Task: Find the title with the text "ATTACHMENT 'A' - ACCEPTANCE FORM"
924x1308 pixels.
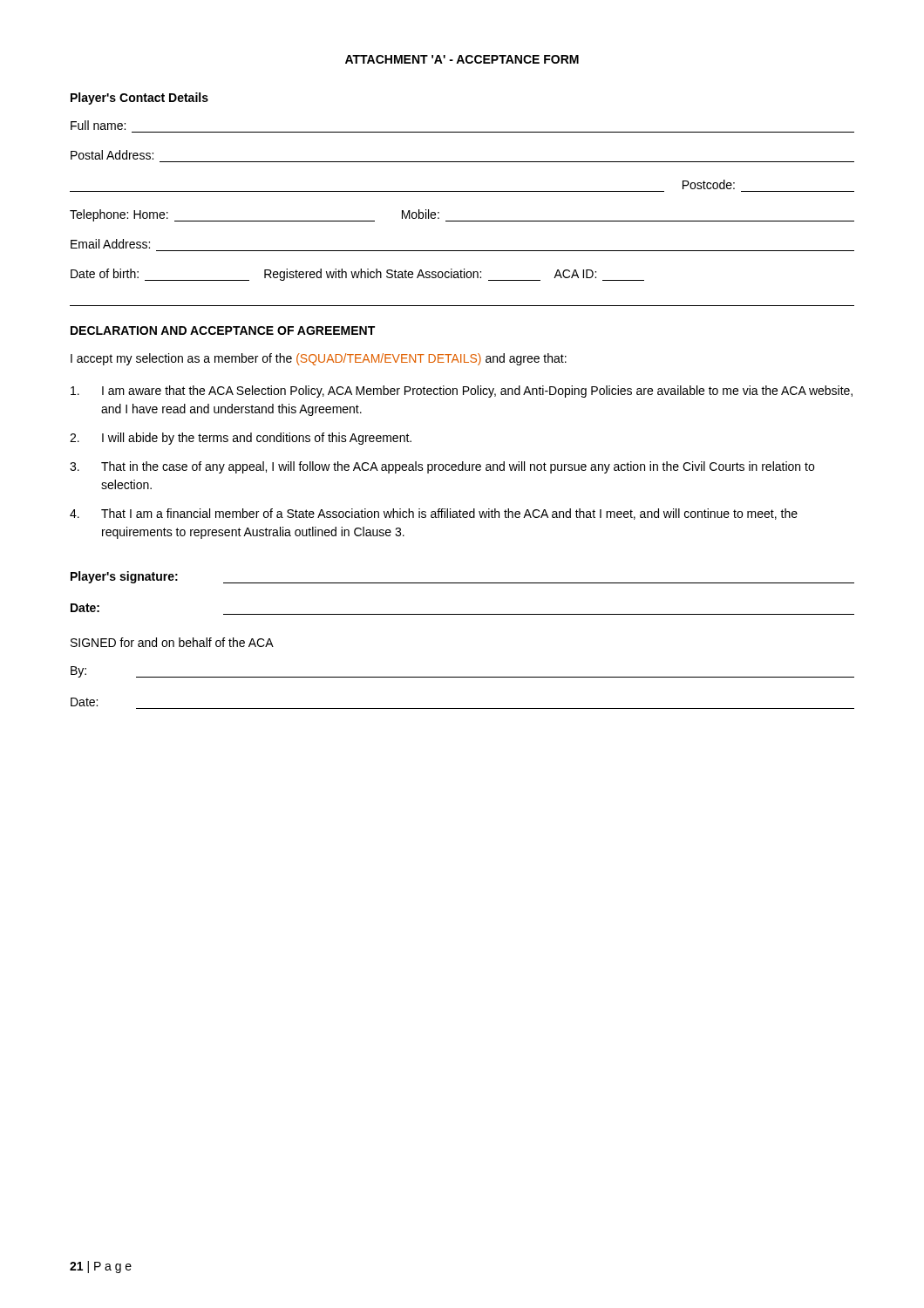Action: point(462,59)
